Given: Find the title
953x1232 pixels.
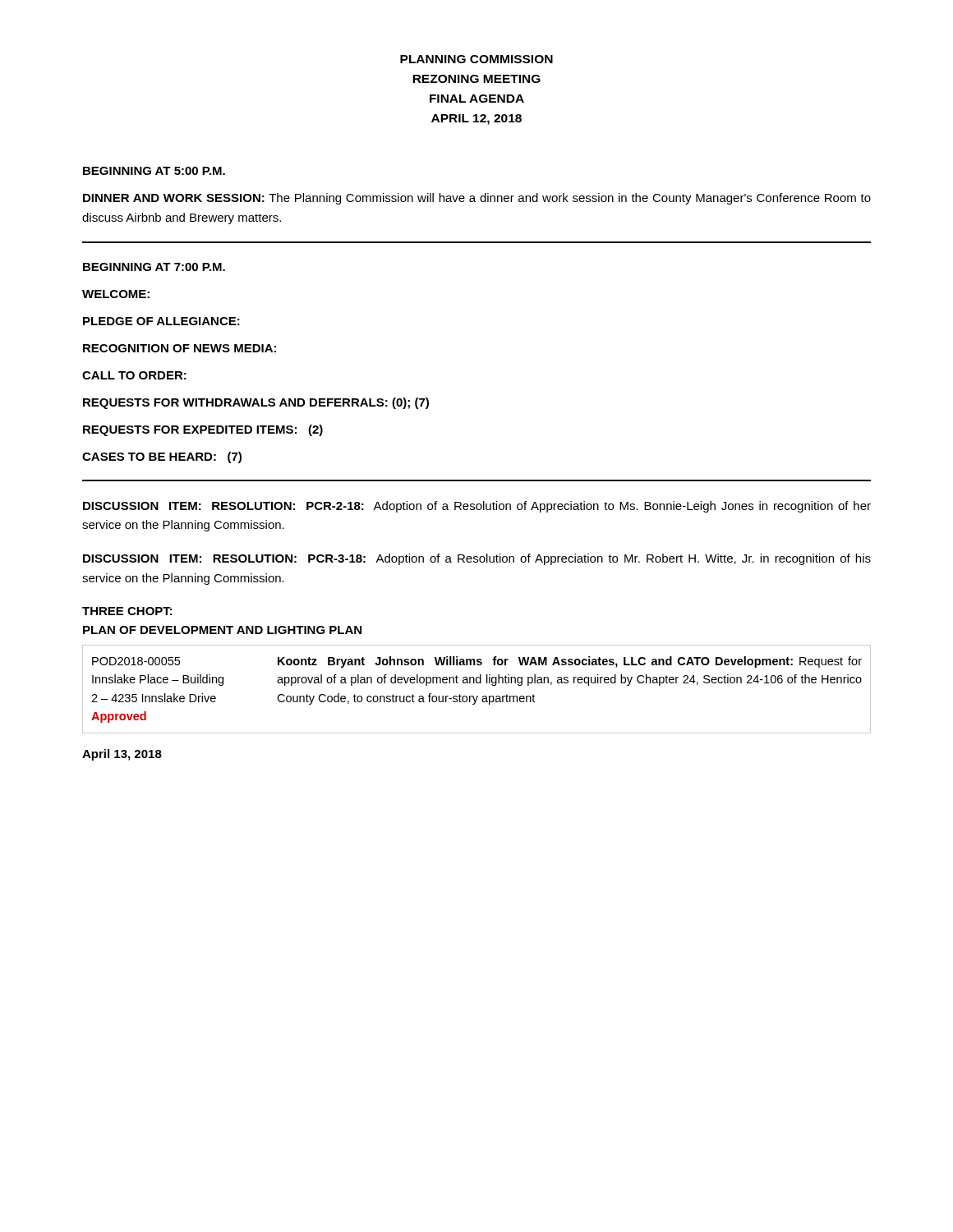Looking at the screenshot, I should (x=476, y=89).
